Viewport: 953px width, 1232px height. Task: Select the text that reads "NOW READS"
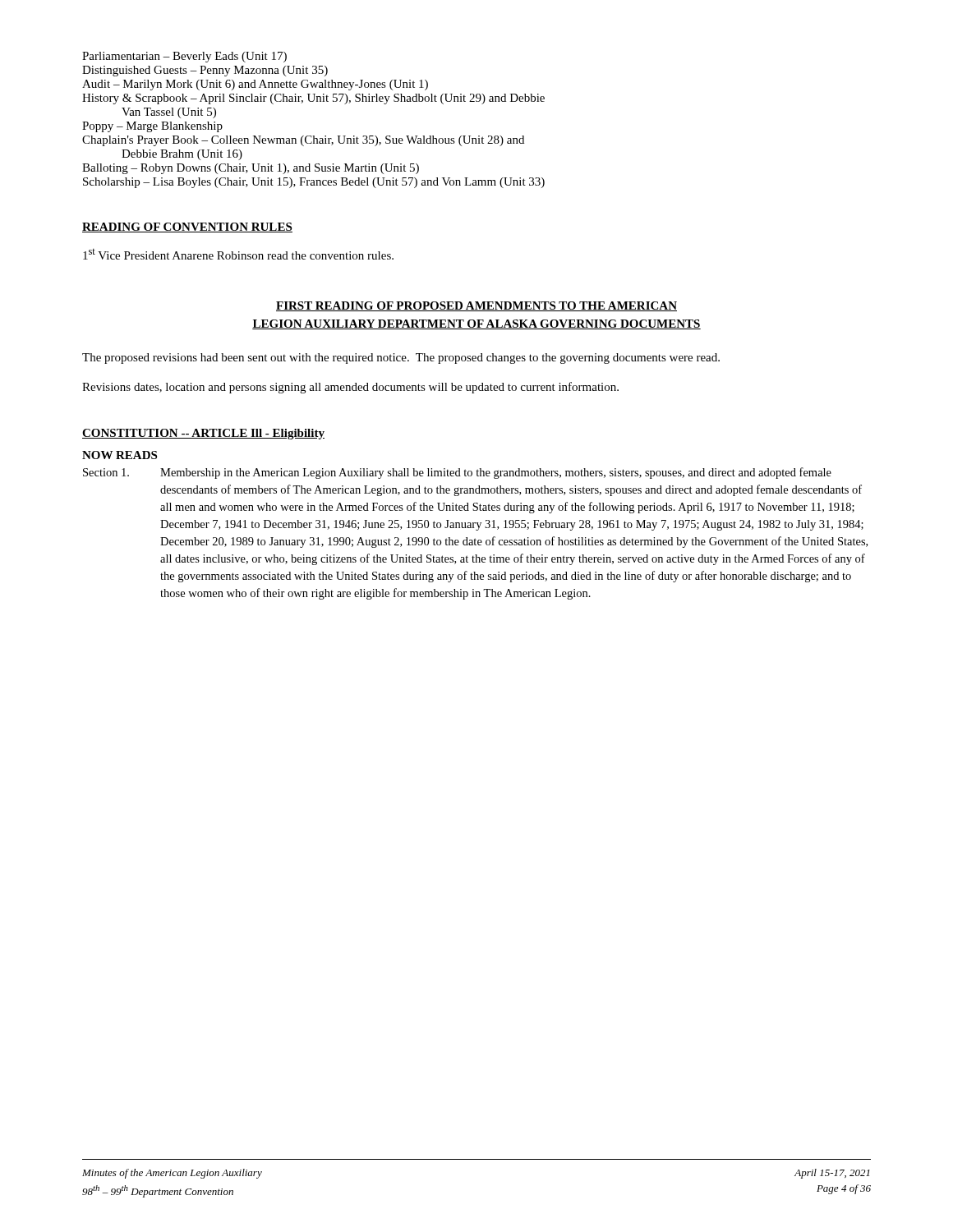pyautogui.click(x=120, y=455)
